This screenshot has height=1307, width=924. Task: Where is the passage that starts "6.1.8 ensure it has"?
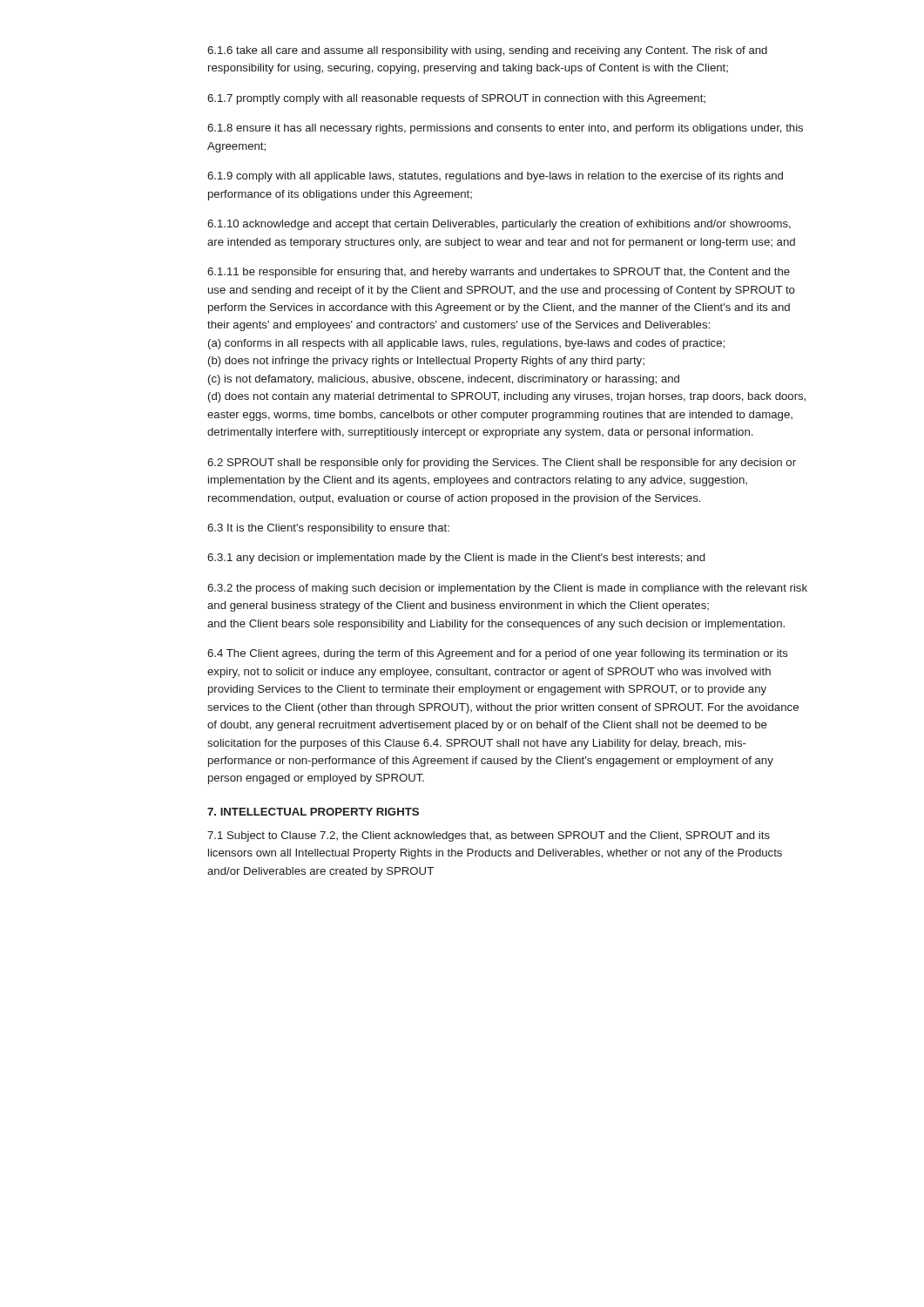click(x=505, y=137)
